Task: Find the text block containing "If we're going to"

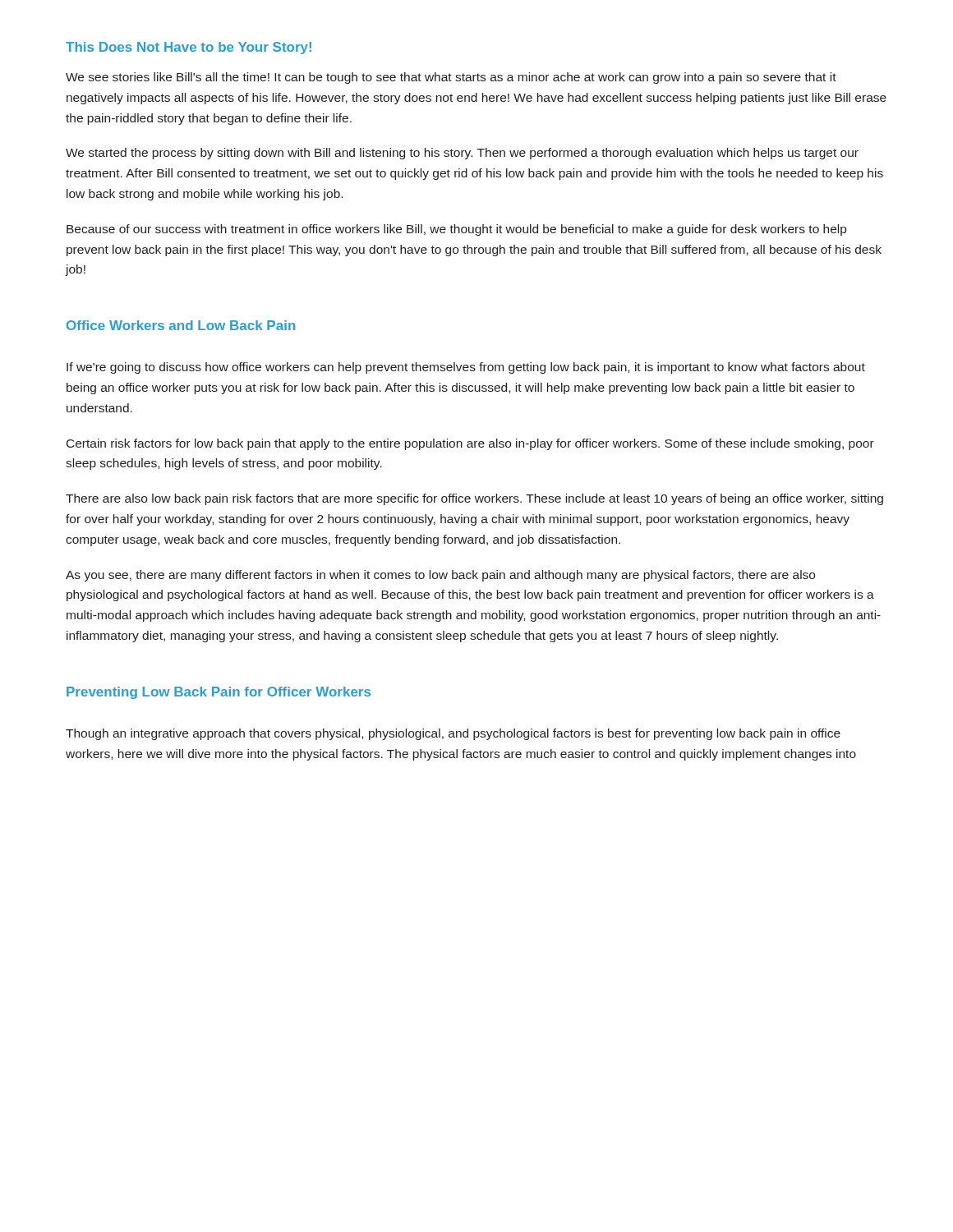Action: (x=465, y=387)
